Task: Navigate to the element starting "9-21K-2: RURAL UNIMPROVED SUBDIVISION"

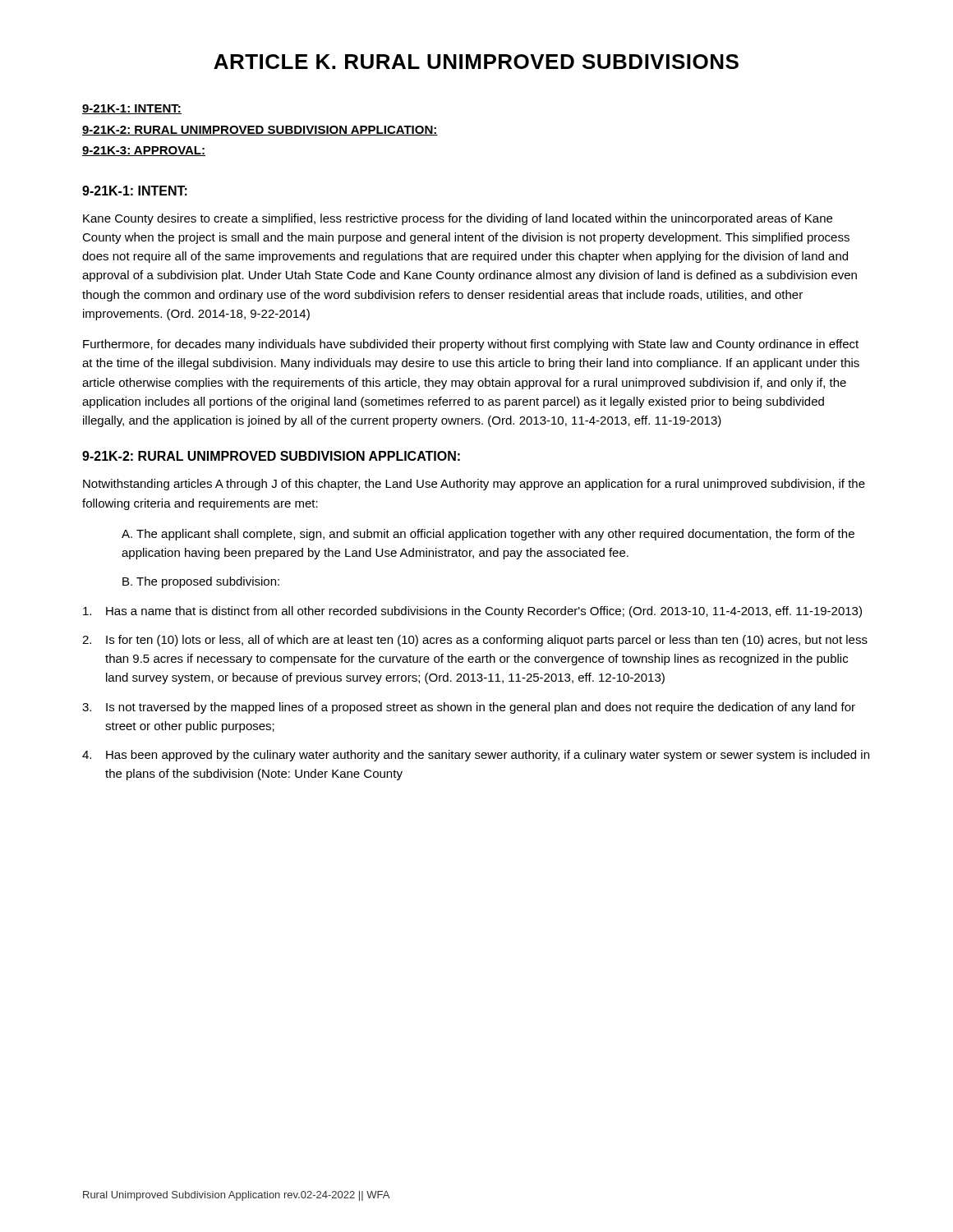Action: [x=272, y=456]
